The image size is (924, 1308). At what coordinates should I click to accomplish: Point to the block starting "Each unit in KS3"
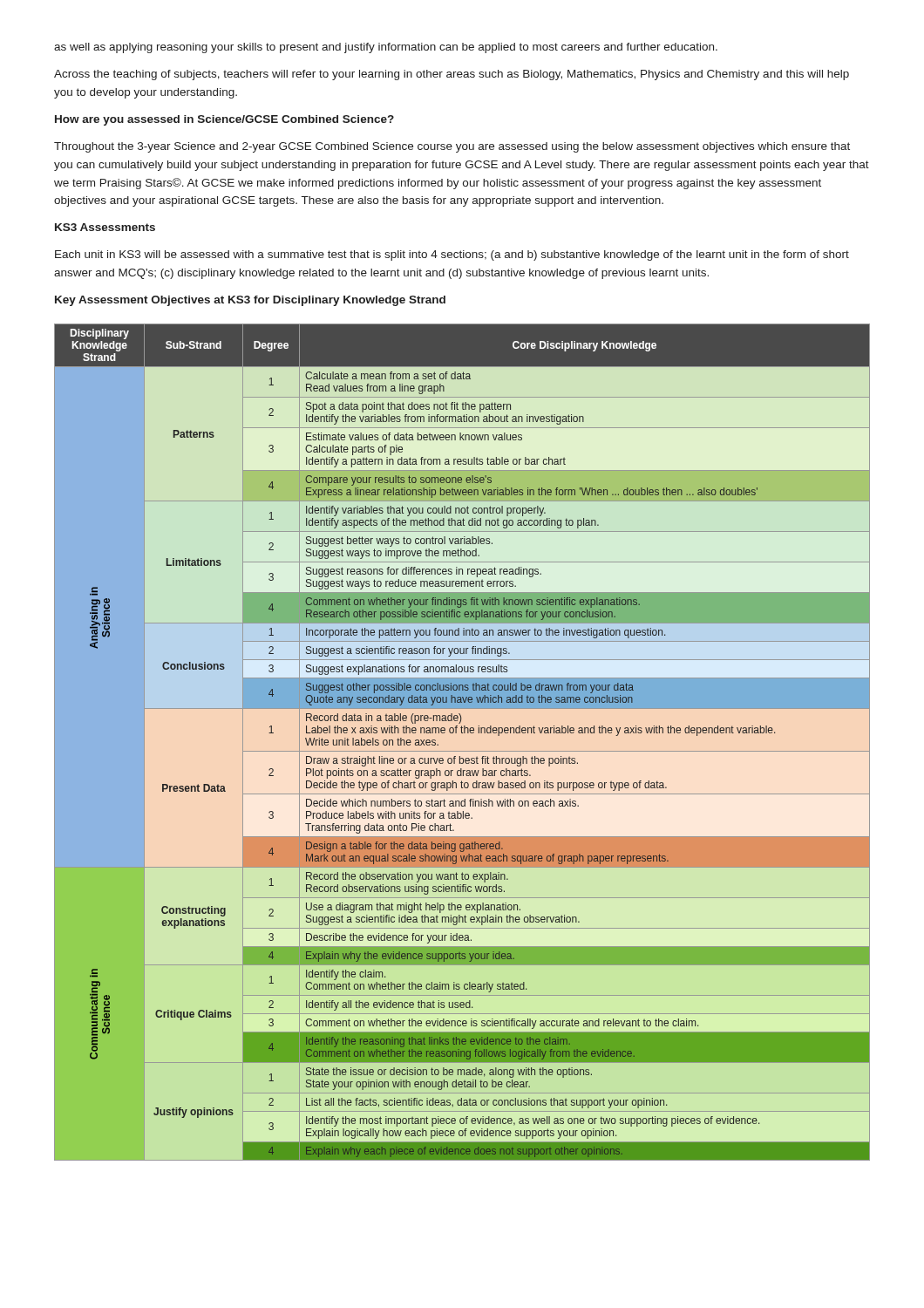pyautogui.click(x=462, y=264)
